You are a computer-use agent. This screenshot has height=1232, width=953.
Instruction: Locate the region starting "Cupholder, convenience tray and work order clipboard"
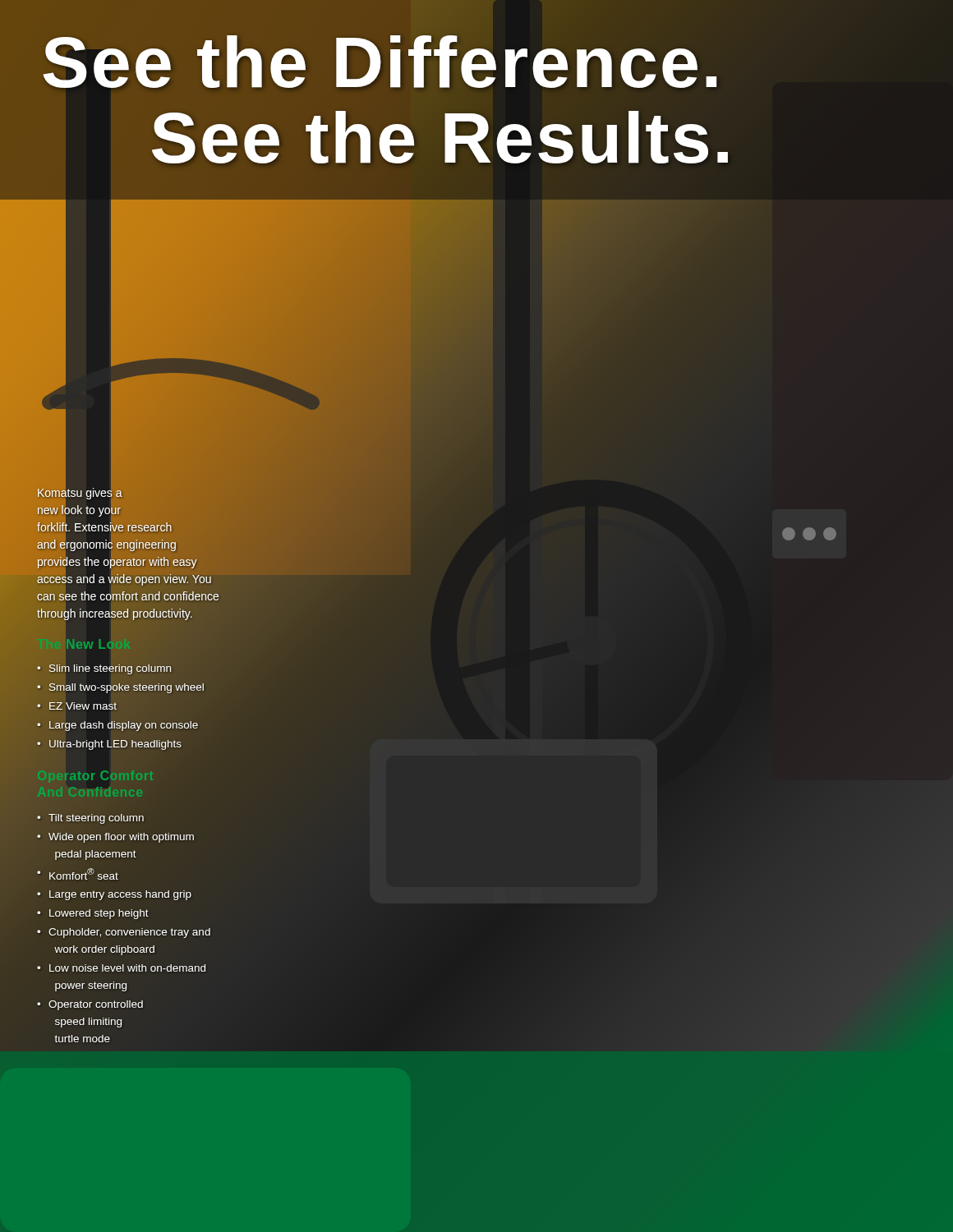click(x=130, y=941)
